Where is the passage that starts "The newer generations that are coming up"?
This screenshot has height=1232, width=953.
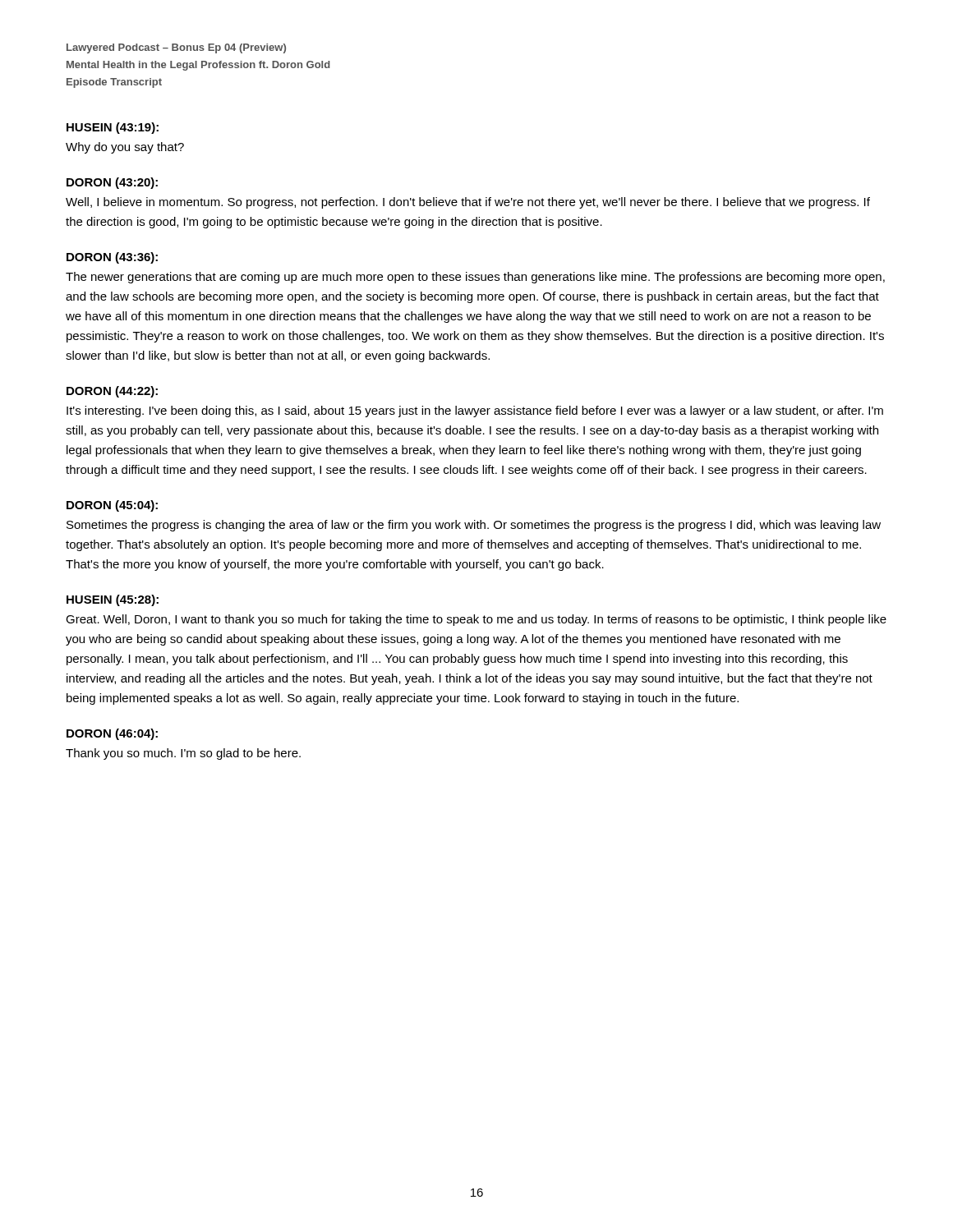click(476, 316)
